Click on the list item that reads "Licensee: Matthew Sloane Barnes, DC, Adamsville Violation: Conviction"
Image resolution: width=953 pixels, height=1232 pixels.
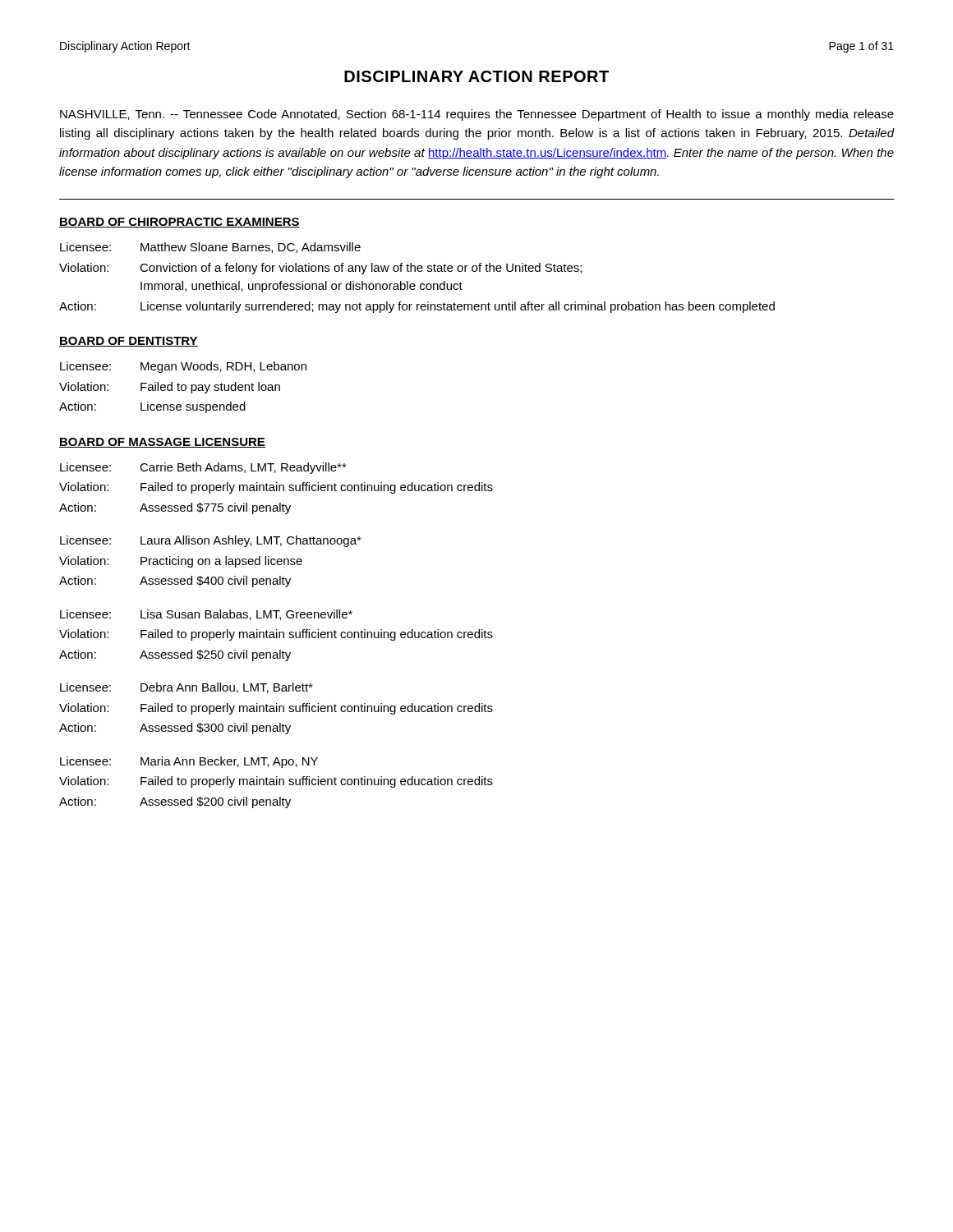pos(476,277)
